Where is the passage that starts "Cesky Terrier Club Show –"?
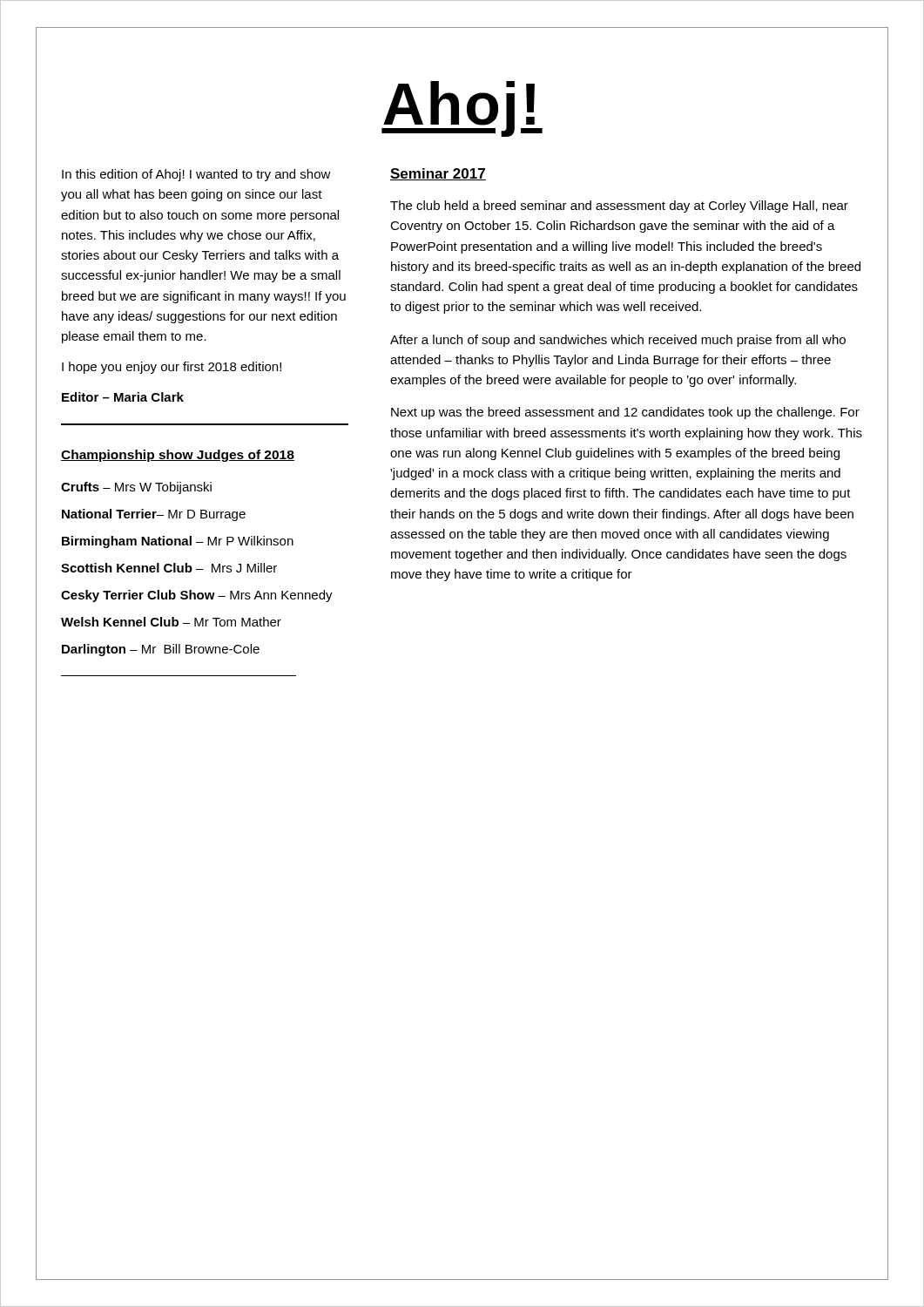Screen dimensions: 1307x924 point(197,595)
